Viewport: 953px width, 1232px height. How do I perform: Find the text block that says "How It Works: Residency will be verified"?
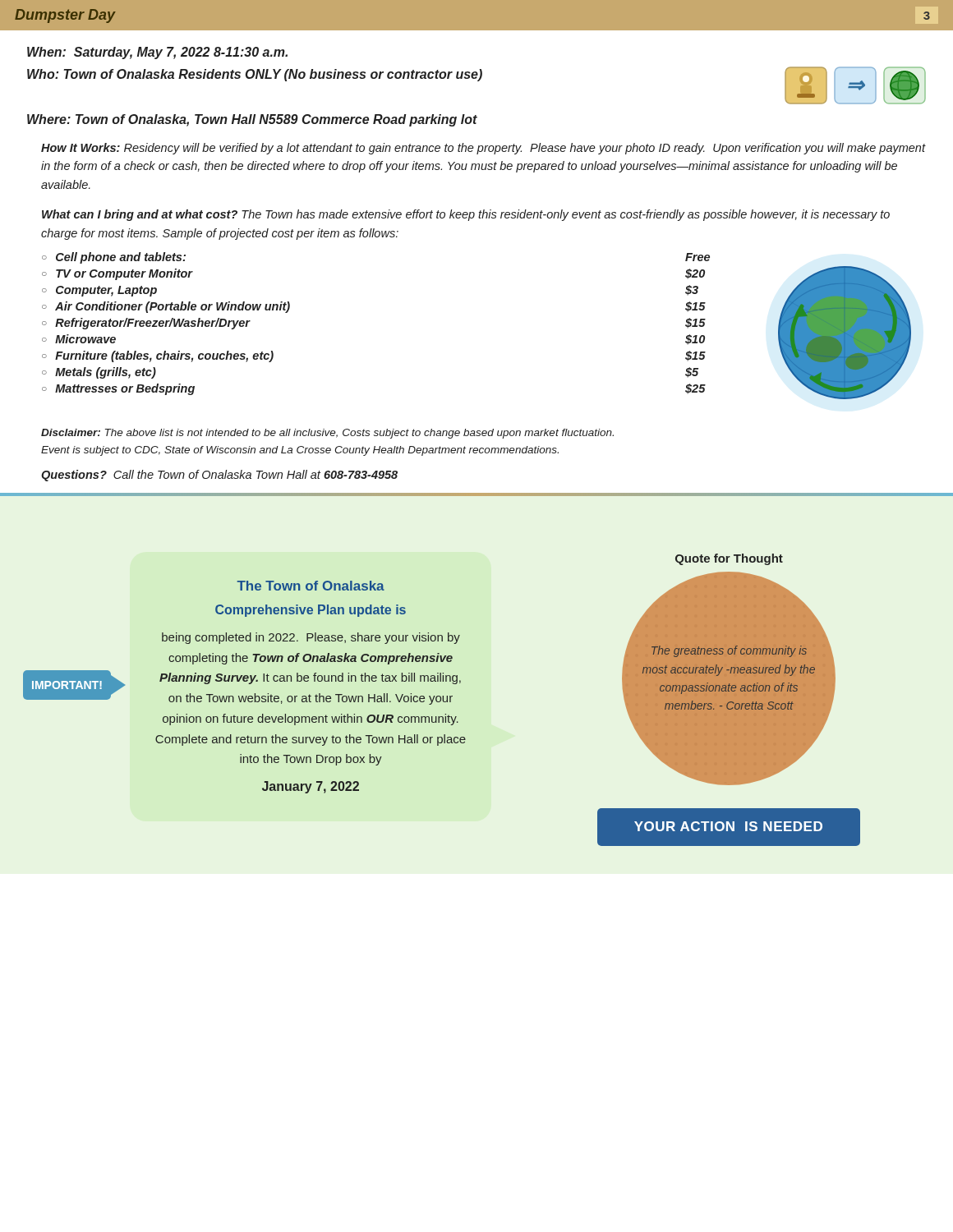coord(483,166)
